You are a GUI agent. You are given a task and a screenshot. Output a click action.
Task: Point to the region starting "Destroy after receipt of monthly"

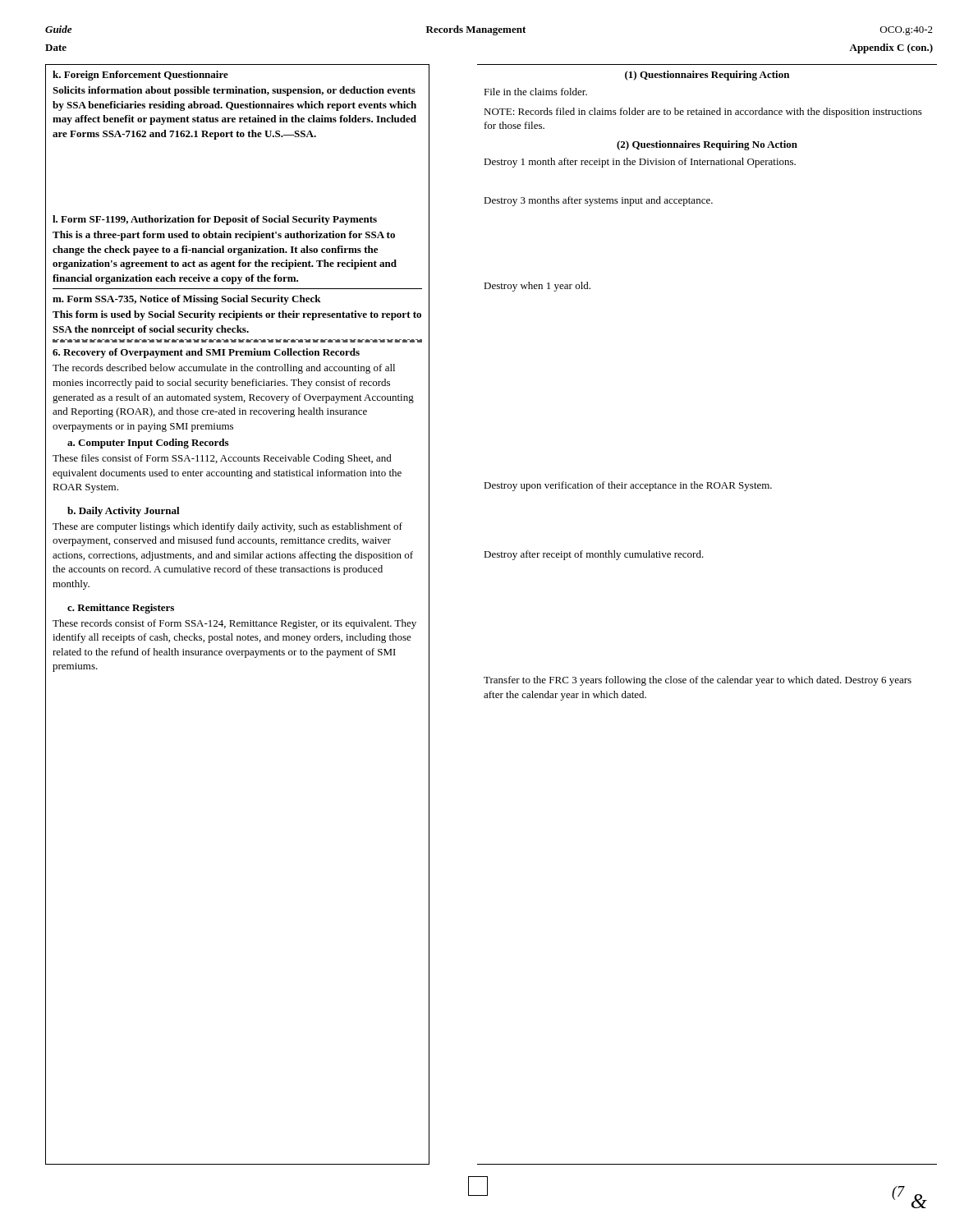click(594, 554)
